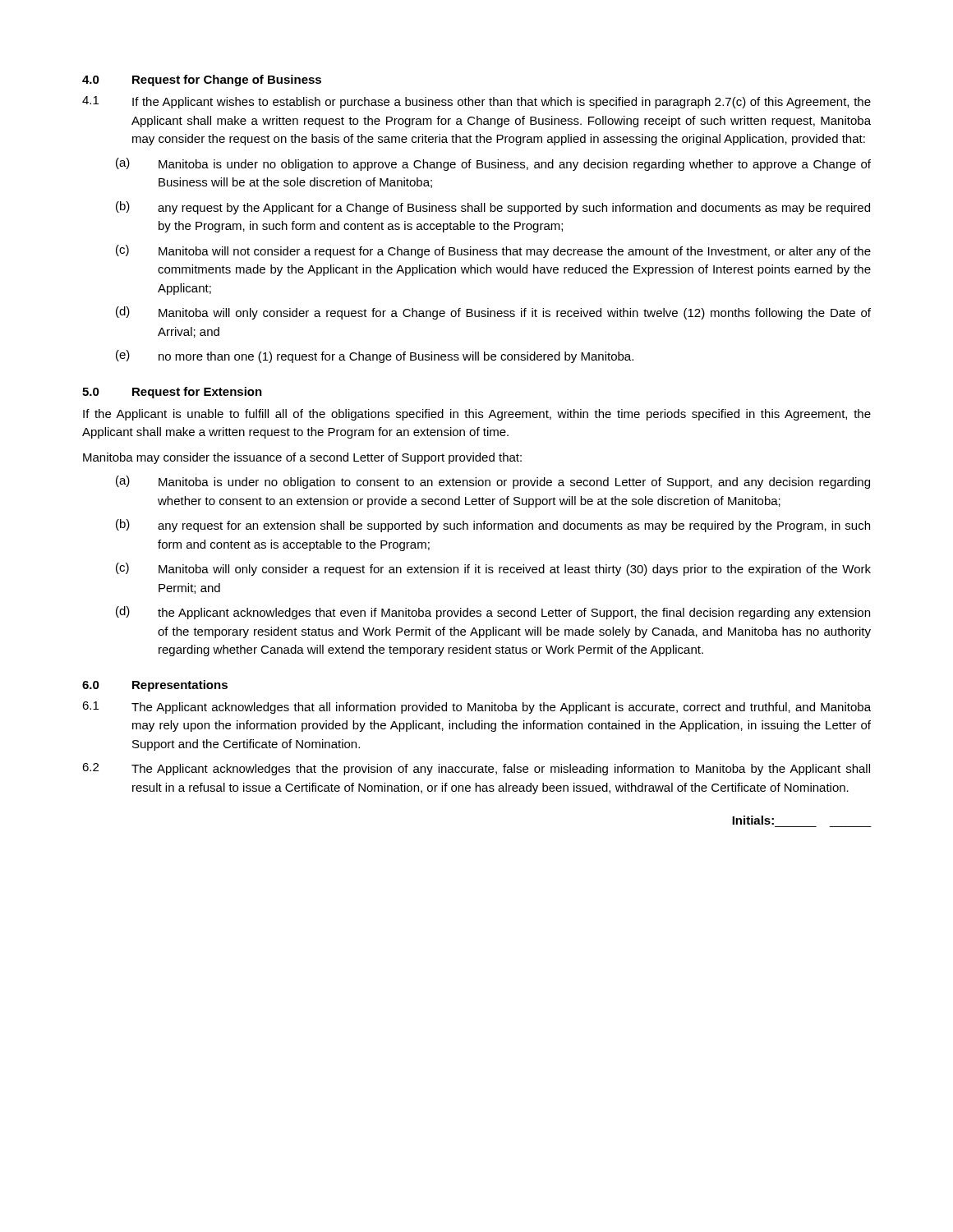Find the block on this page that starts "(e) no more than"
Image resolution: width=953 pixels, height=1232 pixels.
493,357
